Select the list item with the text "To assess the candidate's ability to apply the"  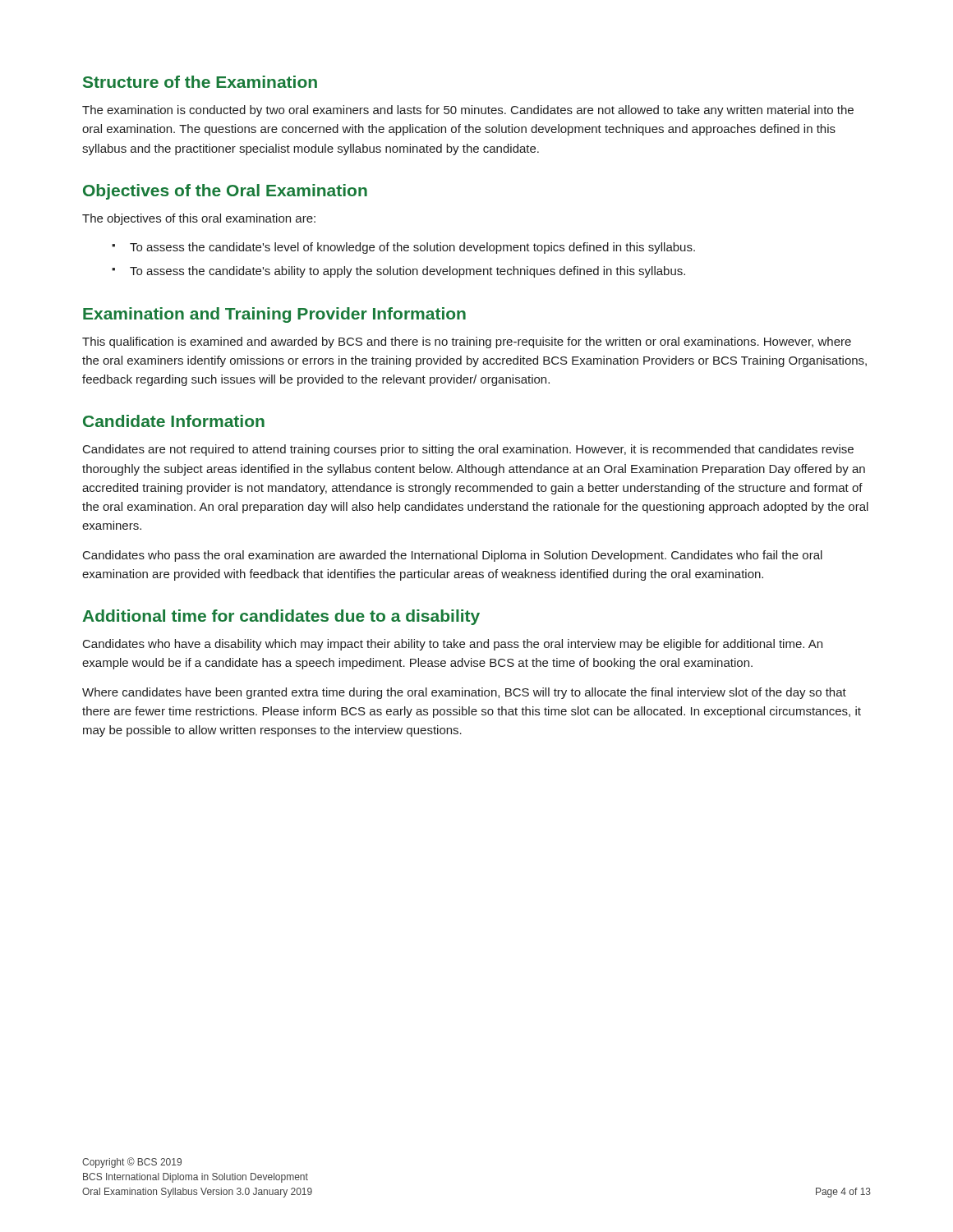[x=408, y=271]
